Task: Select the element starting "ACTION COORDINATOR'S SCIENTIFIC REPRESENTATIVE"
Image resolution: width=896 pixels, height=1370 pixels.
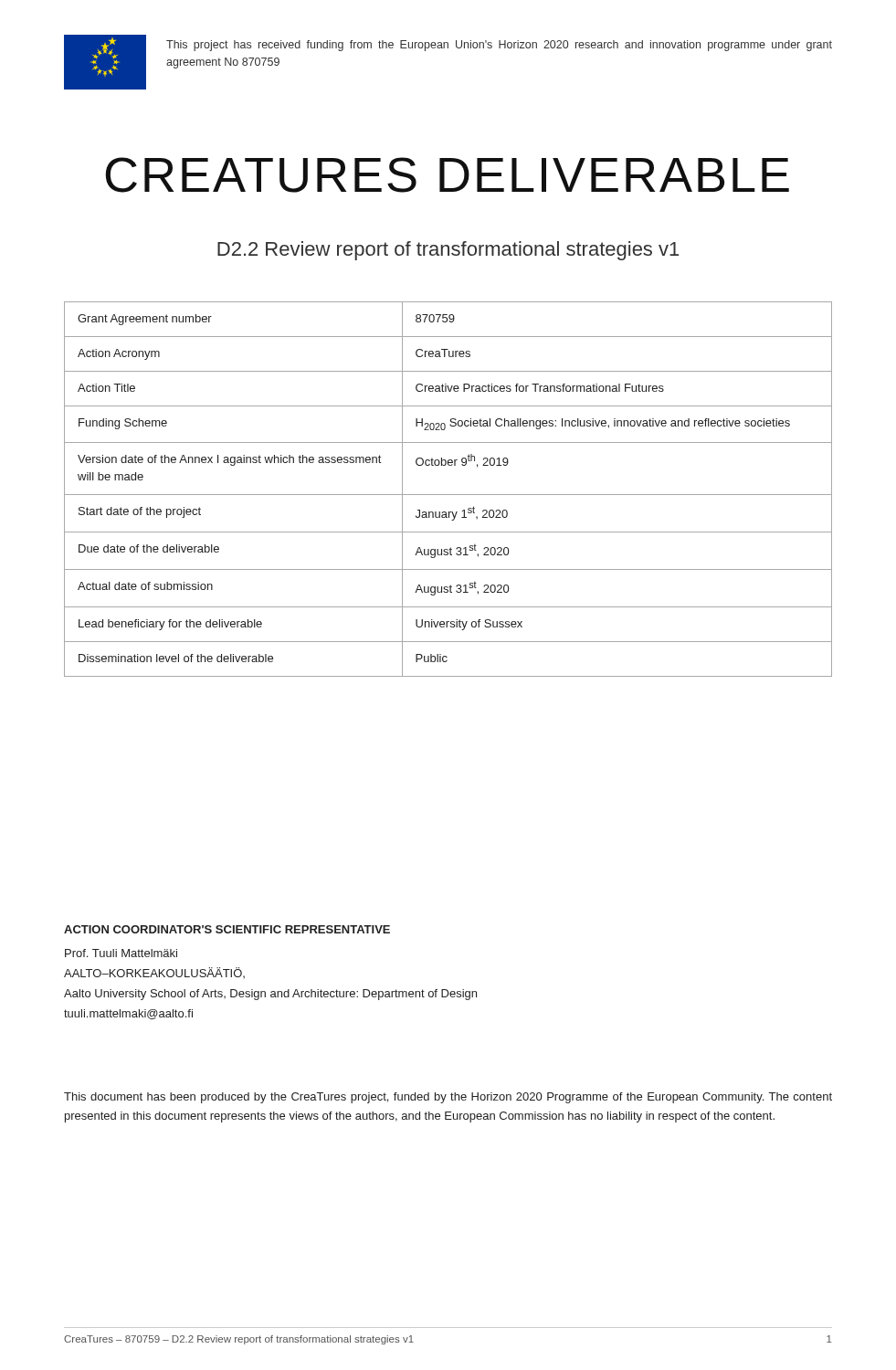Action: tap(227, 929)
